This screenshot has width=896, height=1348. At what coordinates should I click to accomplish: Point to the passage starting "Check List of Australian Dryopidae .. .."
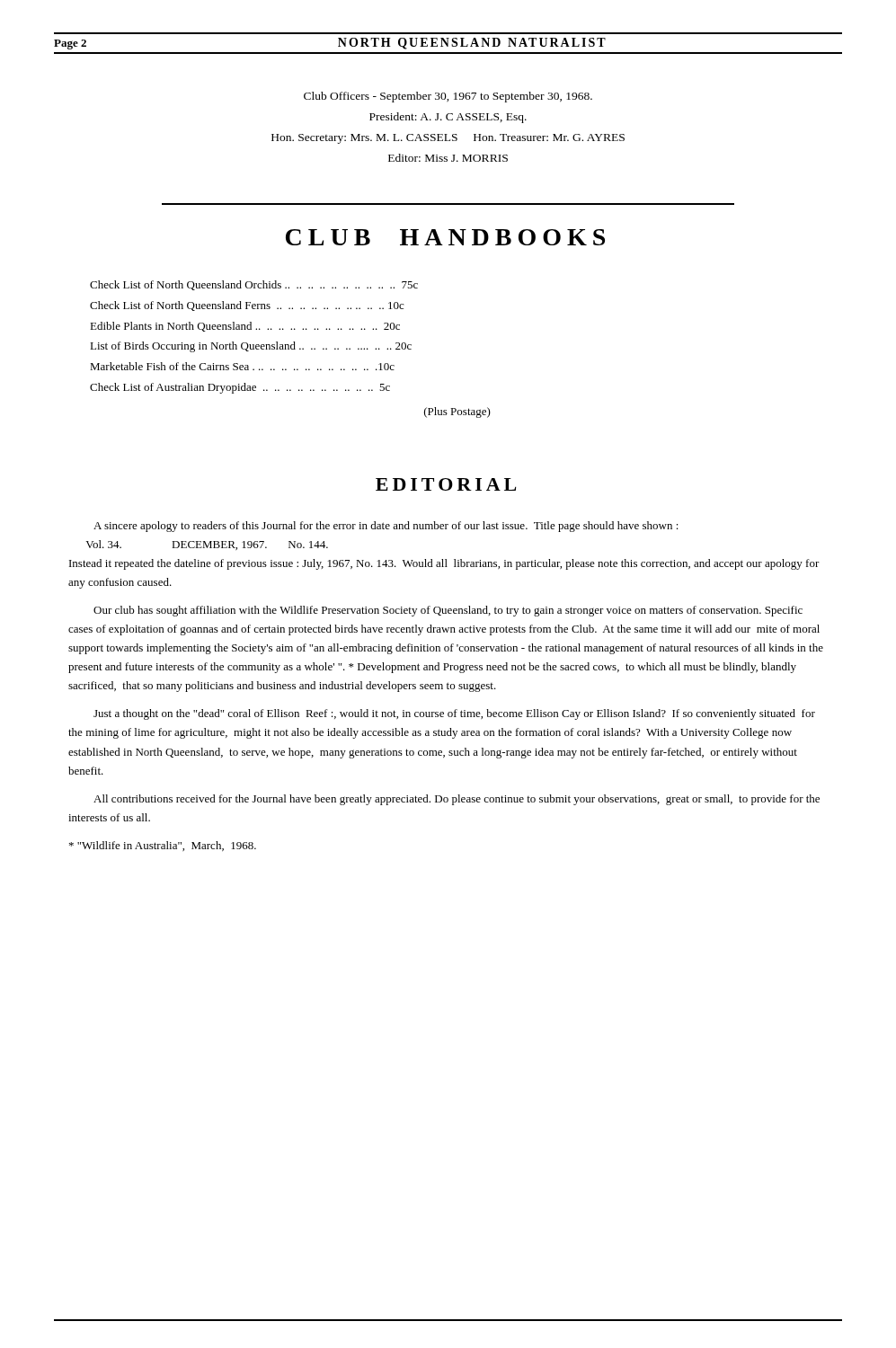pyautogui.click(x=240, y=387)
